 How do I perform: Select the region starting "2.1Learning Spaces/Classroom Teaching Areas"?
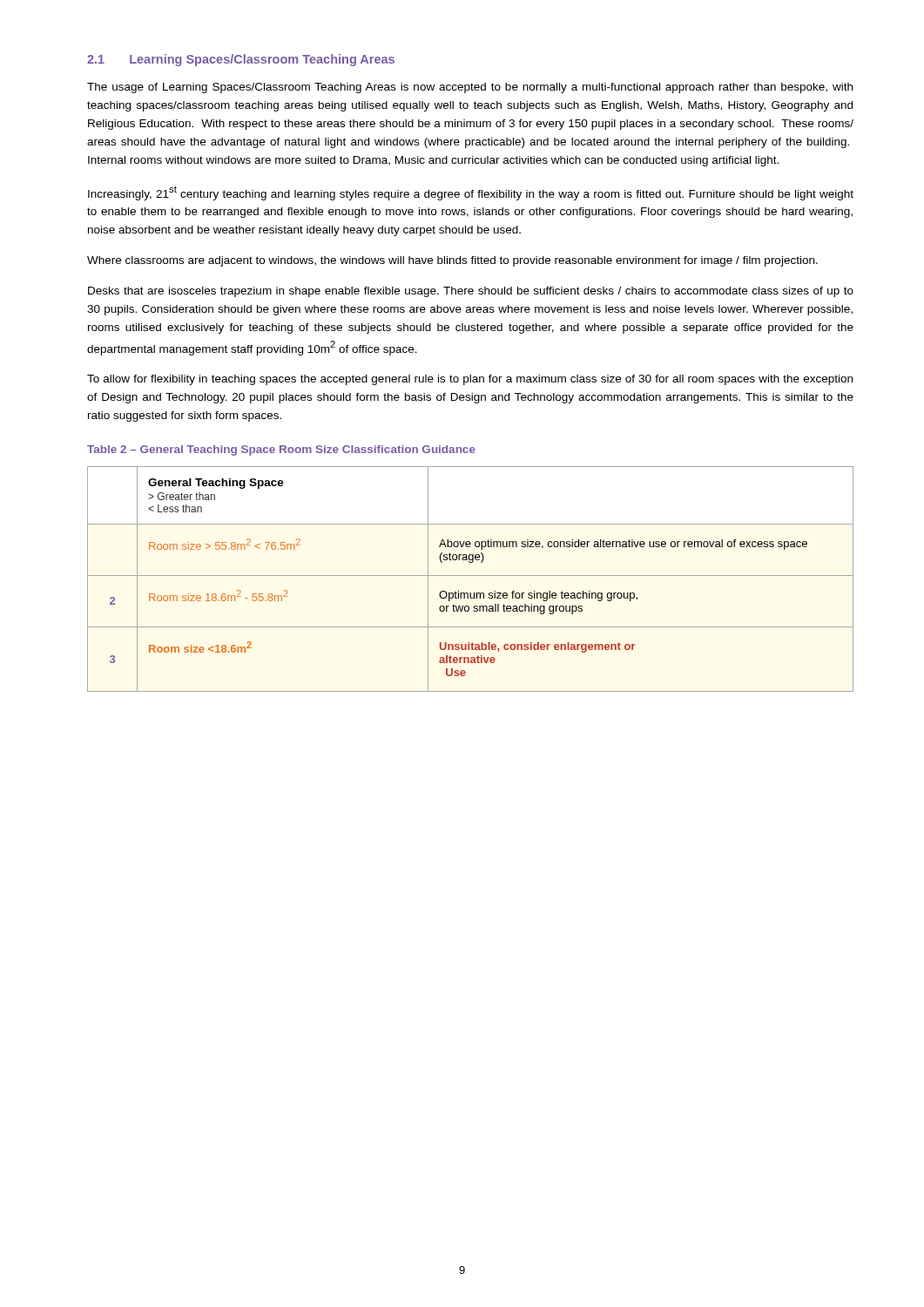coord(241,59)
